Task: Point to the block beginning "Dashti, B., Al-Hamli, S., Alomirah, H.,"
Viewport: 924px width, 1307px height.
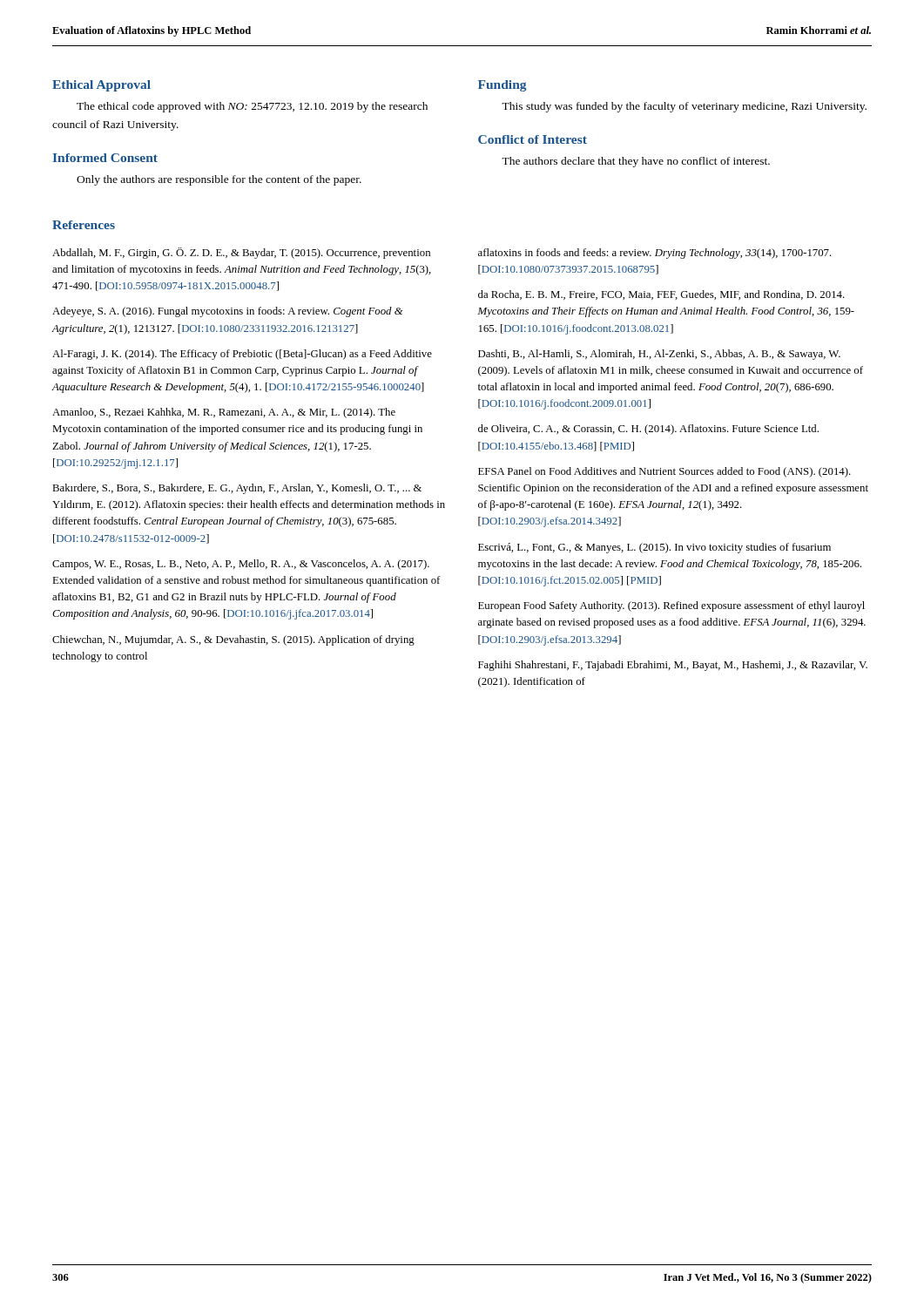Action: click(x=670, y=379)
